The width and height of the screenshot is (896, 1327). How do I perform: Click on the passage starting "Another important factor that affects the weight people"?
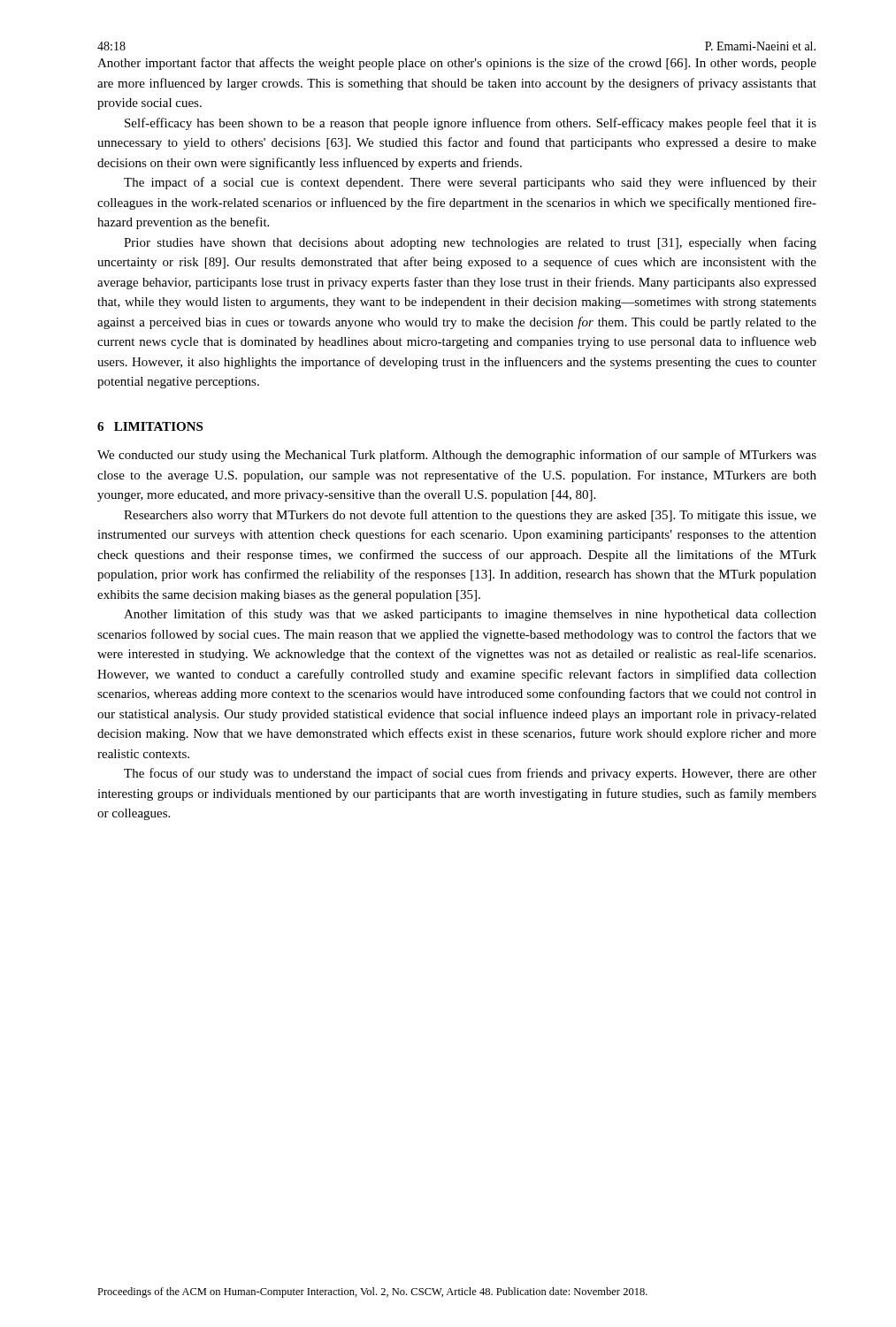coord(457,83)
